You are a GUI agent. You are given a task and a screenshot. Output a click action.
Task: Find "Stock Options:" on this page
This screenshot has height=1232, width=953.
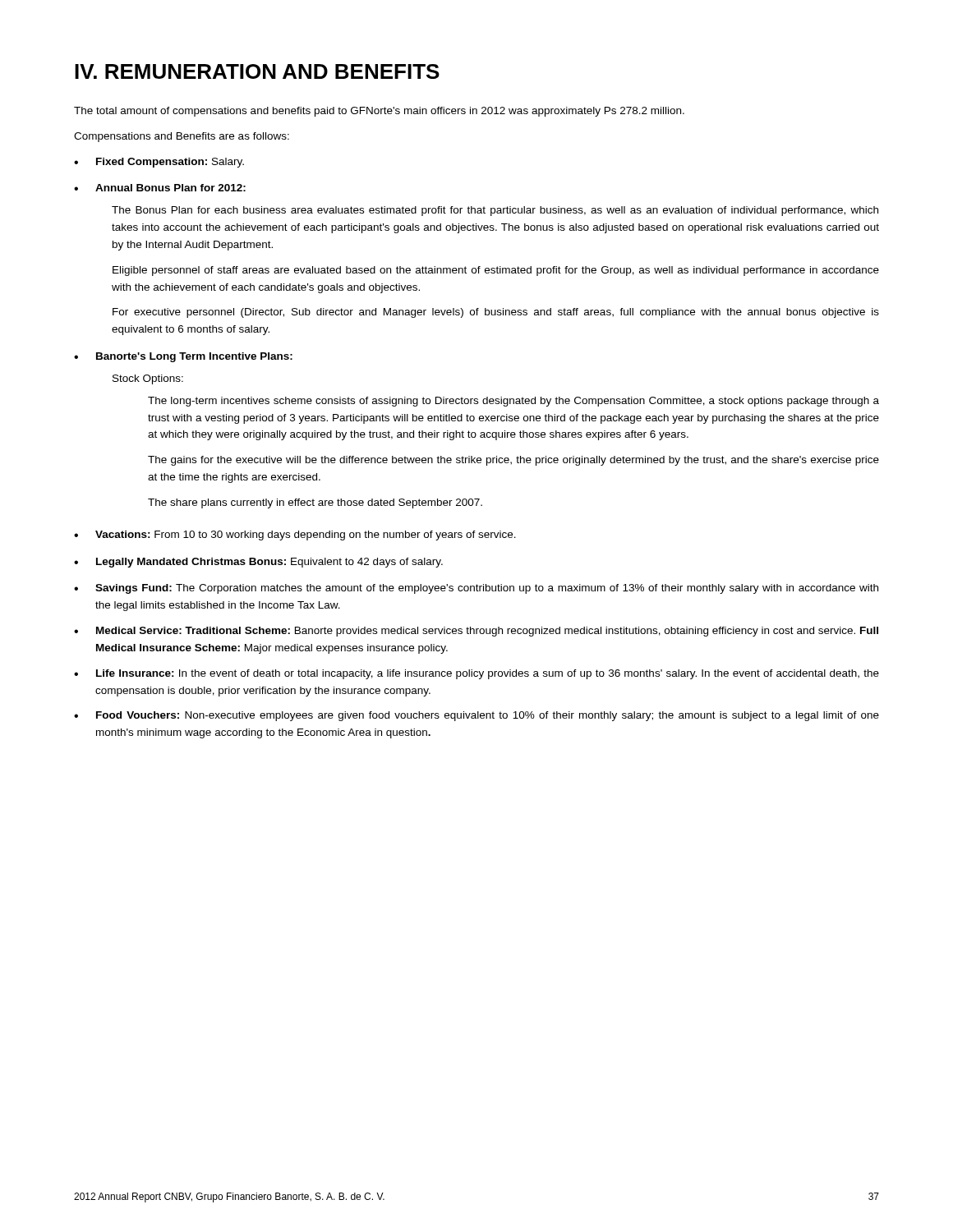148,378
